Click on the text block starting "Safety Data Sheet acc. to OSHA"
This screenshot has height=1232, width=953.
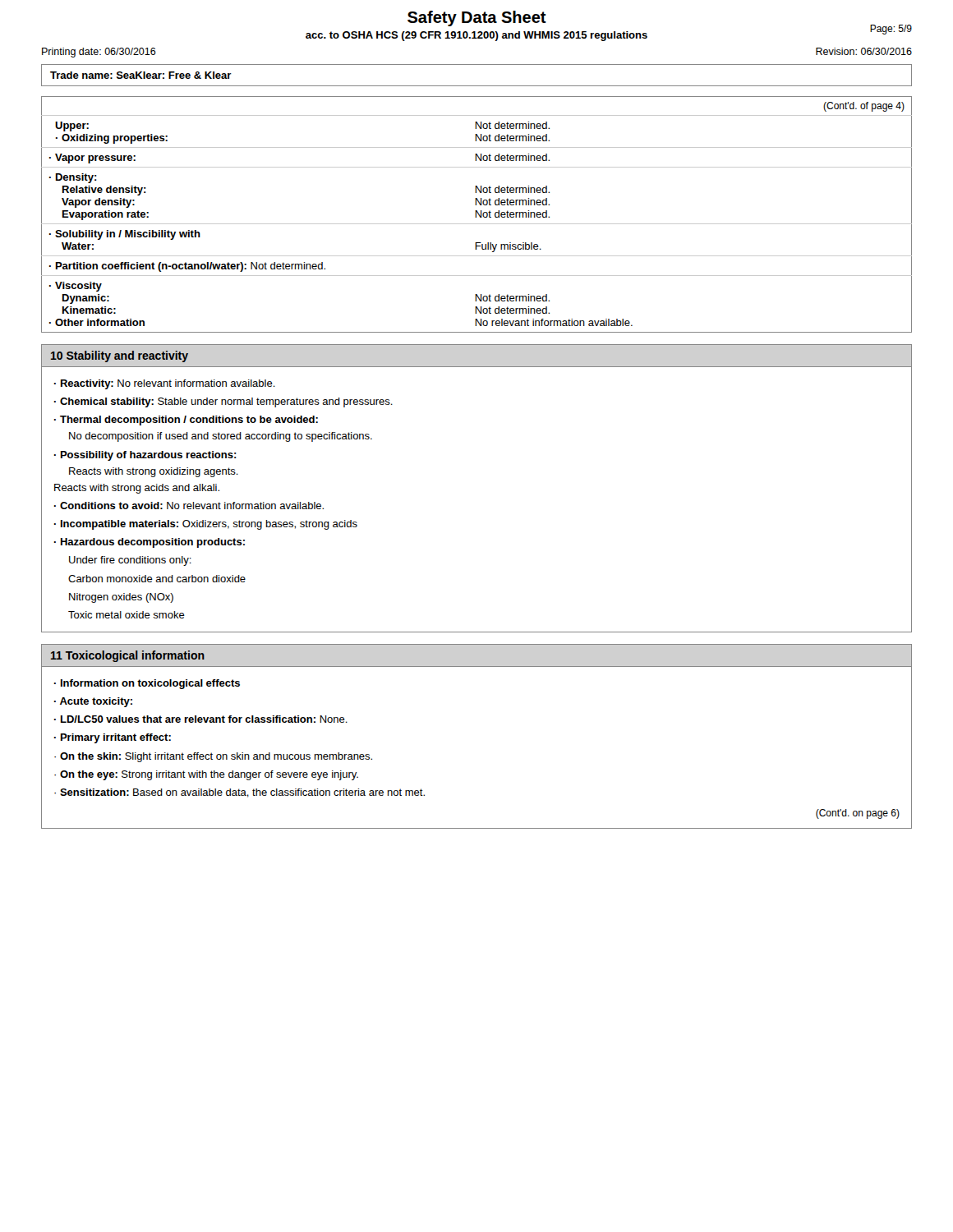[x=476, y=25]
